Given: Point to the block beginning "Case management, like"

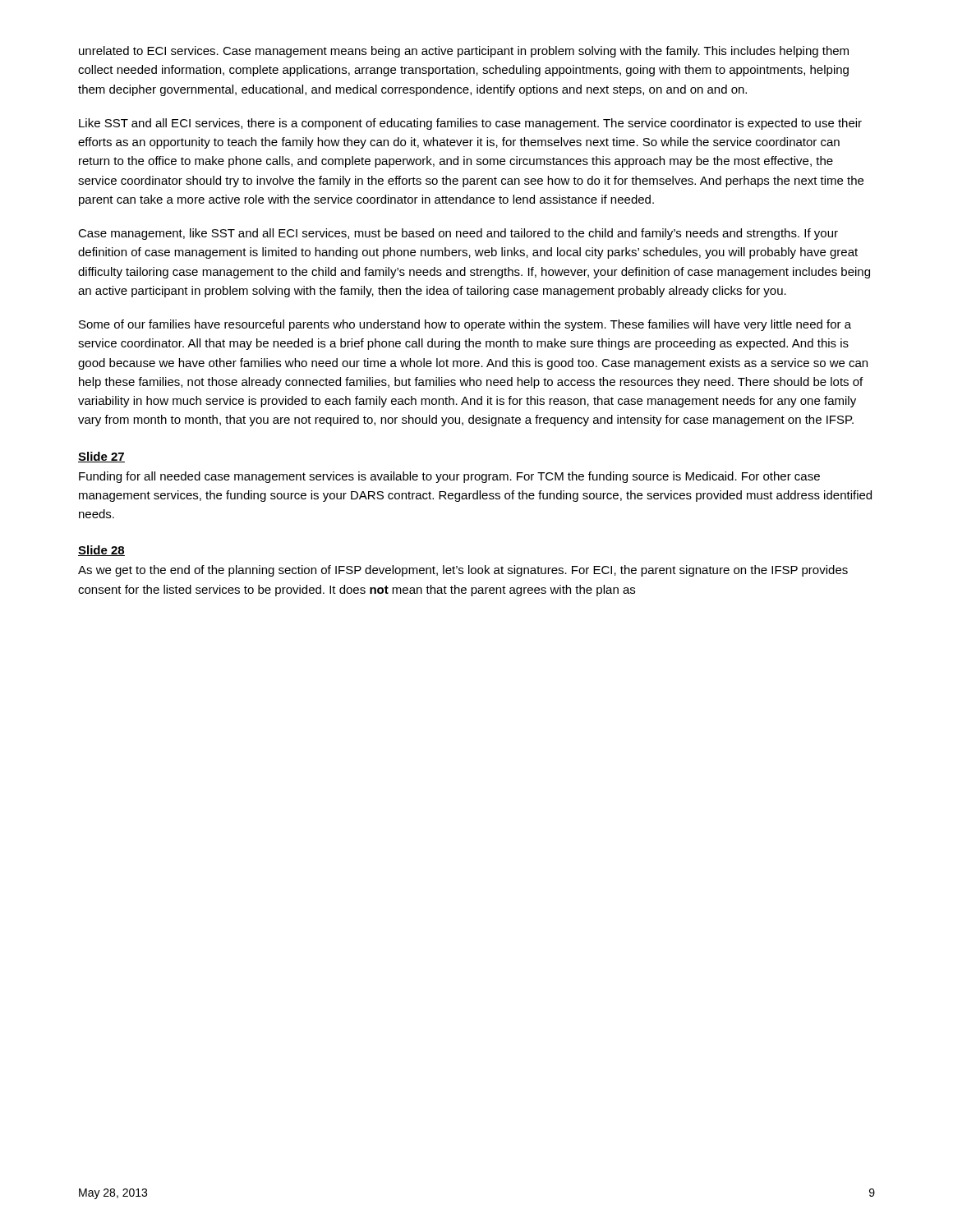Looking at the screenshot, I should 474,261.
